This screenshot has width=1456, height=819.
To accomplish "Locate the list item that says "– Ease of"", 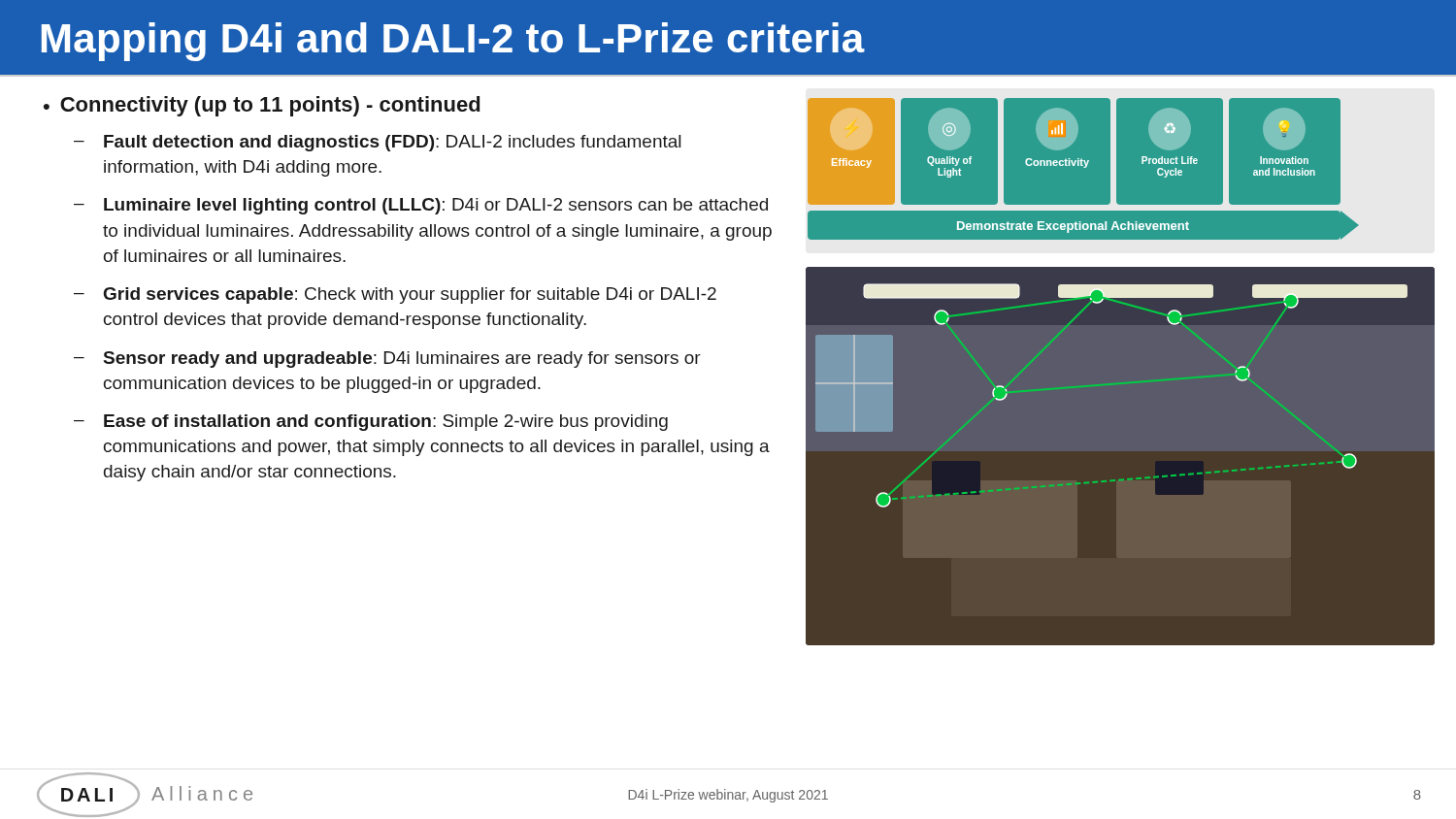I will [425, 447].
